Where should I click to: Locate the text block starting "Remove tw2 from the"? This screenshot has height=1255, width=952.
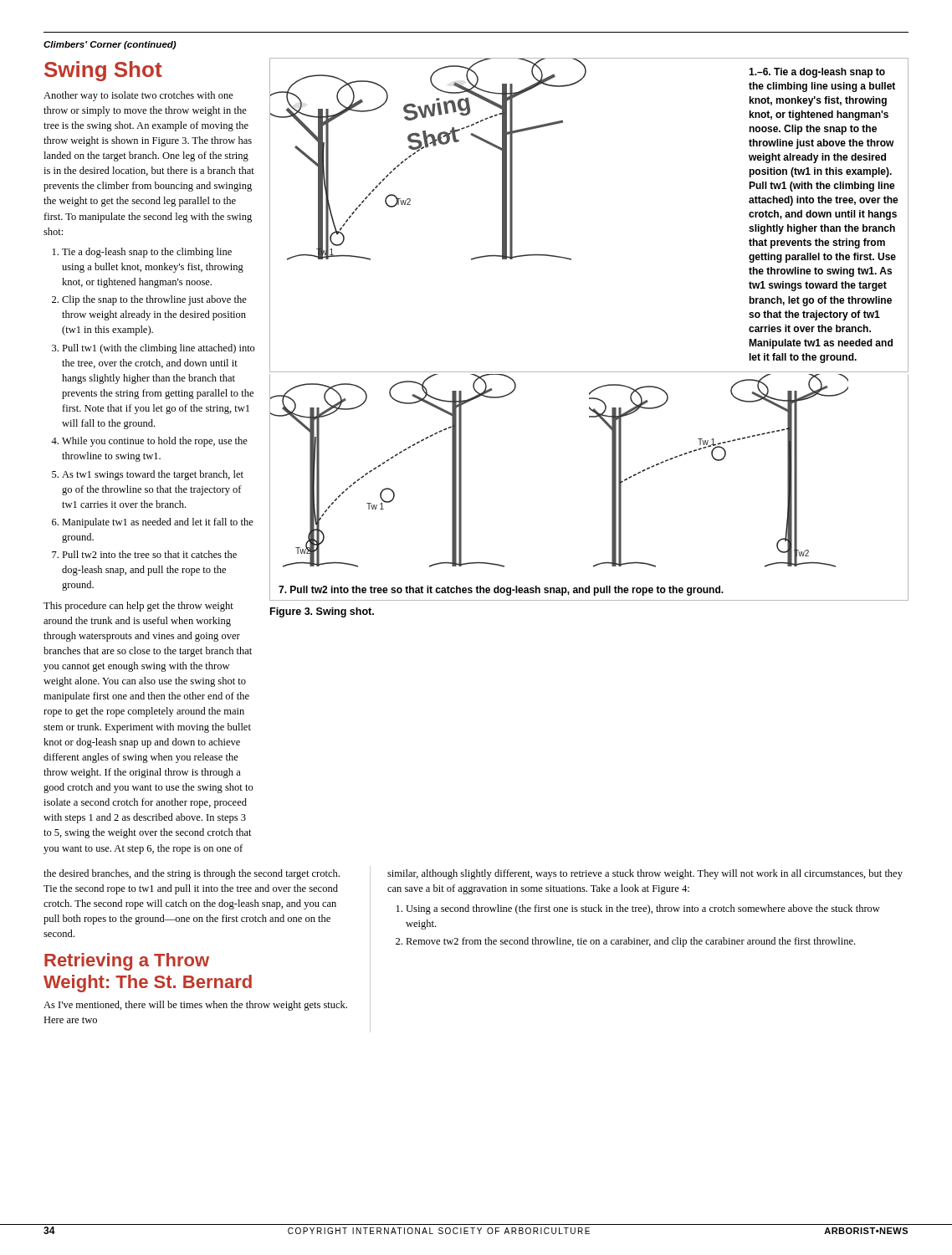point(631,941)
